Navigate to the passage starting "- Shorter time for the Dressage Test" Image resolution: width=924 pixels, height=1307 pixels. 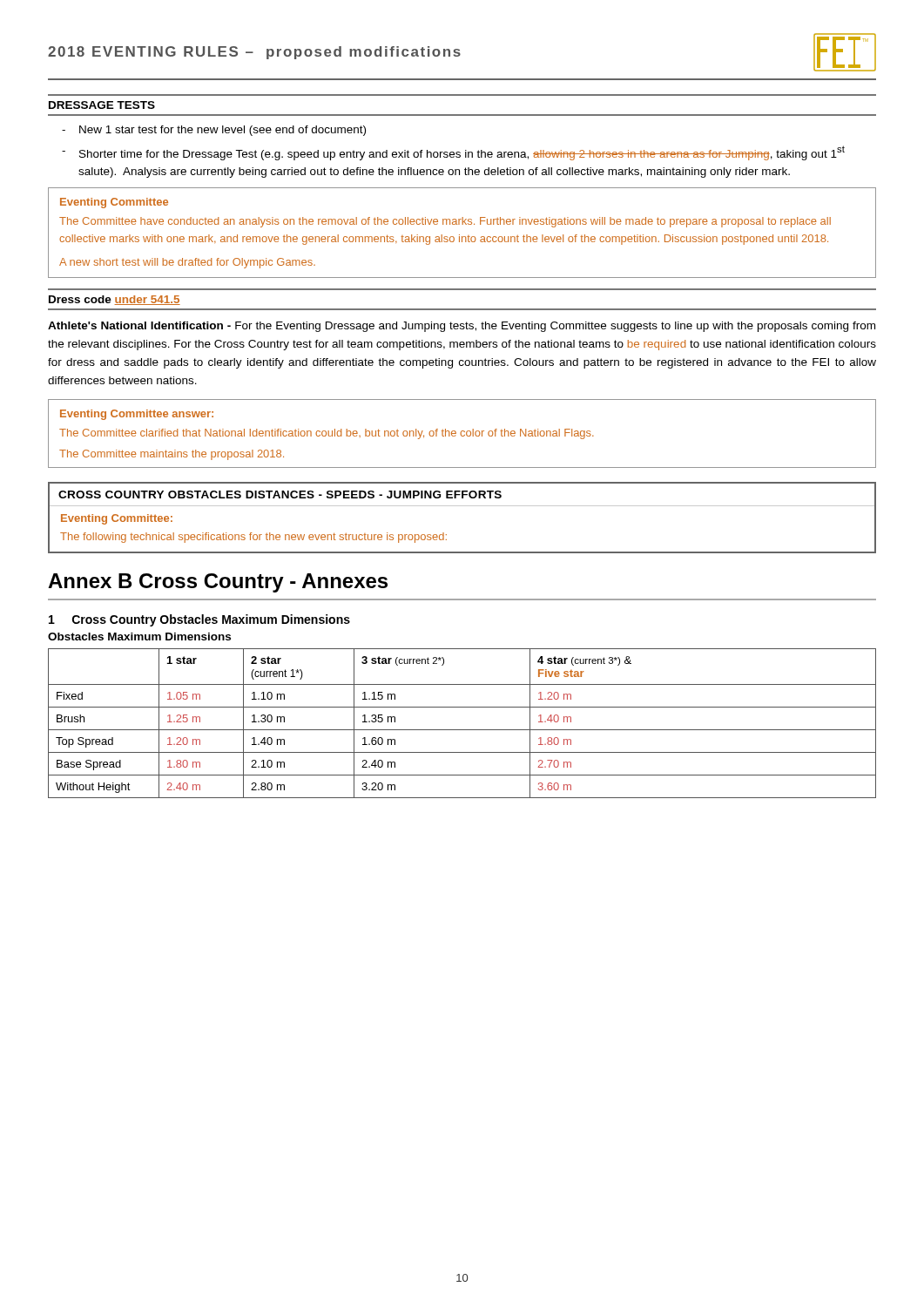[469, 161]
